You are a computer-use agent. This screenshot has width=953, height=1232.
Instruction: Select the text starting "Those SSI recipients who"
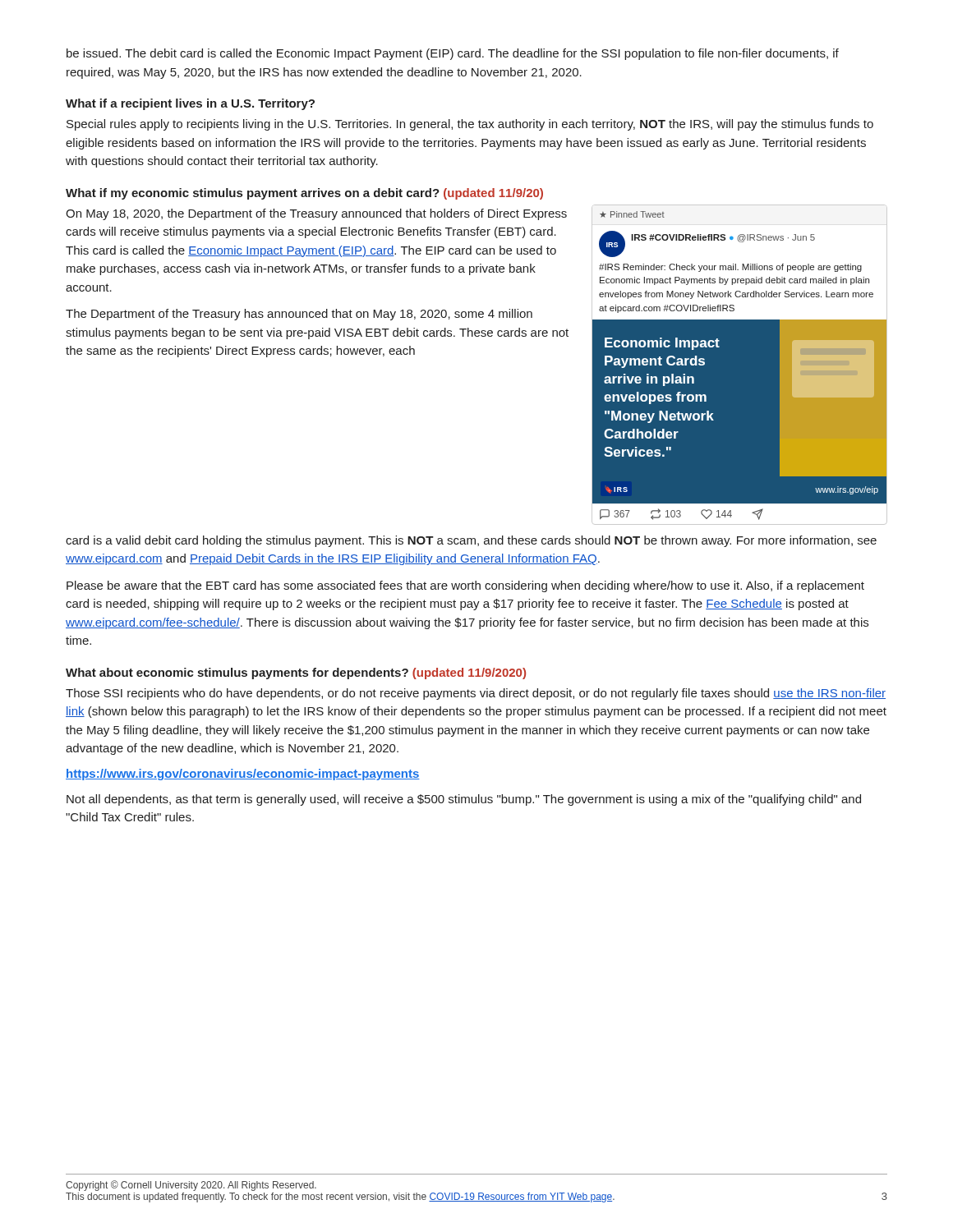(x=476, y=720)
